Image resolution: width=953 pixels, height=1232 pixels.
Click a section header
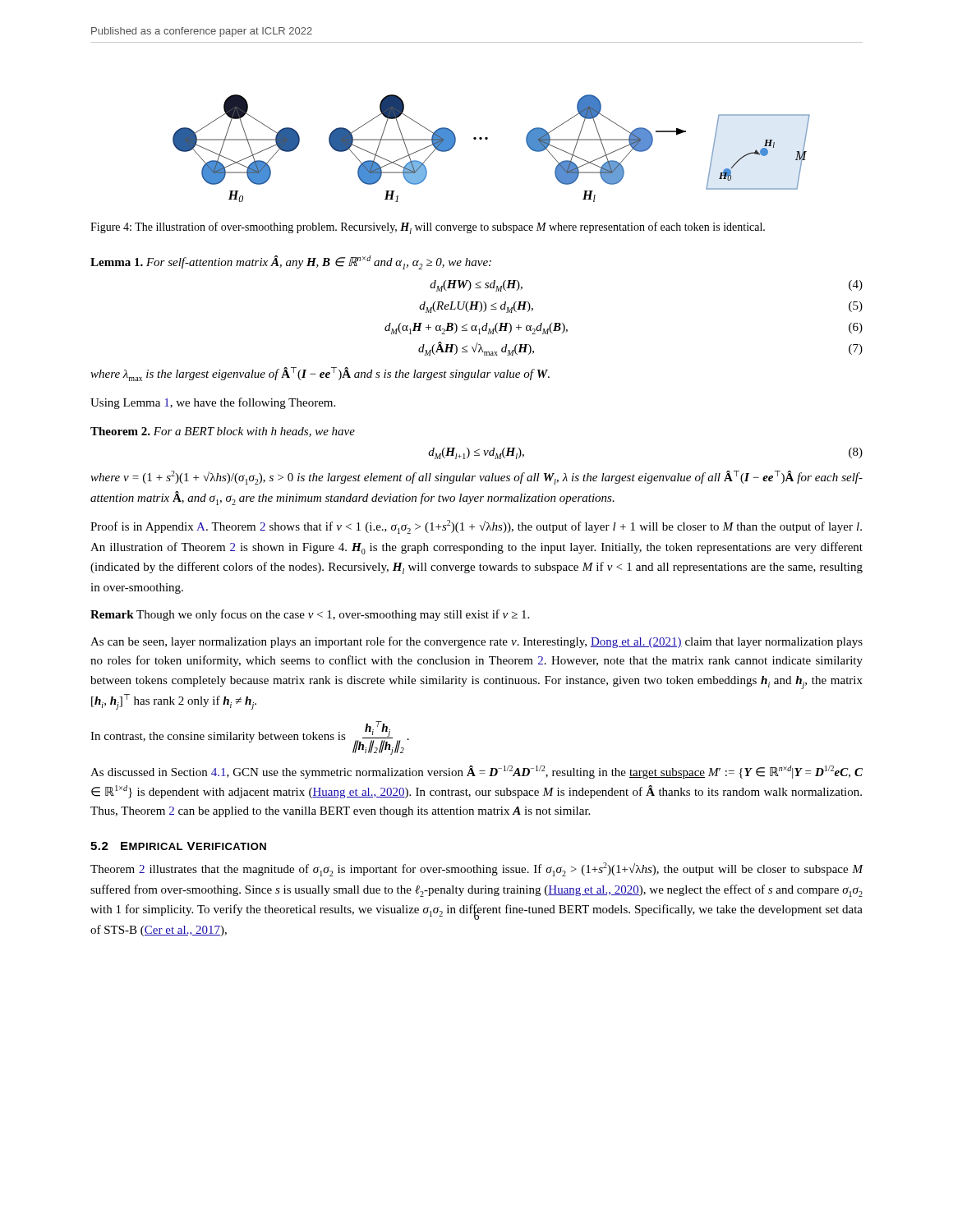pyautogui.click(x=179, y=846)
